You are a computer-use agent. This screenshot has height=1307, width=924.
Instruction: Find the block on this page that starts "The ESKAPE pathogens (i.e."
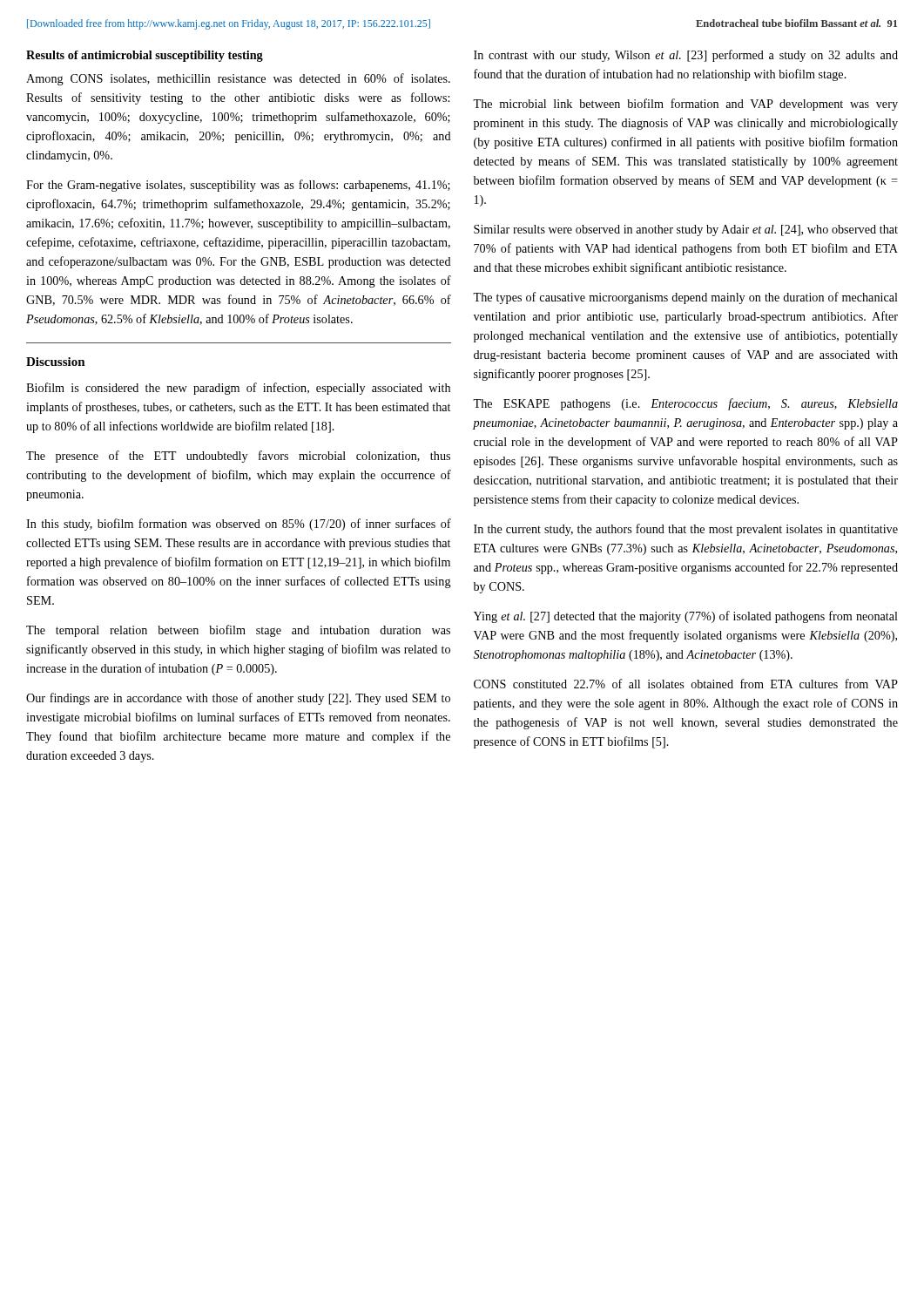pyautogui.click(x=686, y=451)
